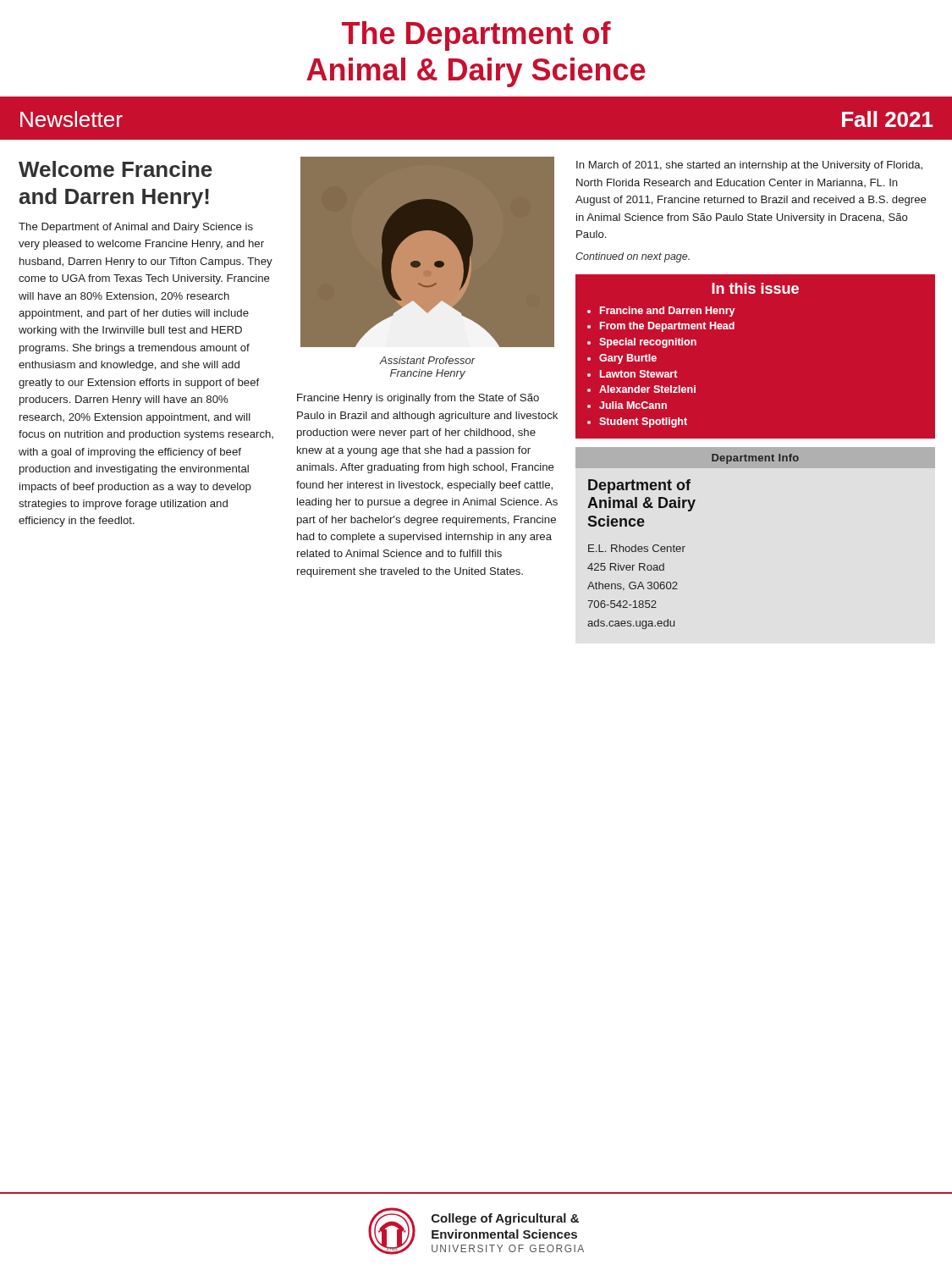
Task: Click on the passage starting "Department Info"
Action: coord(755,457)
